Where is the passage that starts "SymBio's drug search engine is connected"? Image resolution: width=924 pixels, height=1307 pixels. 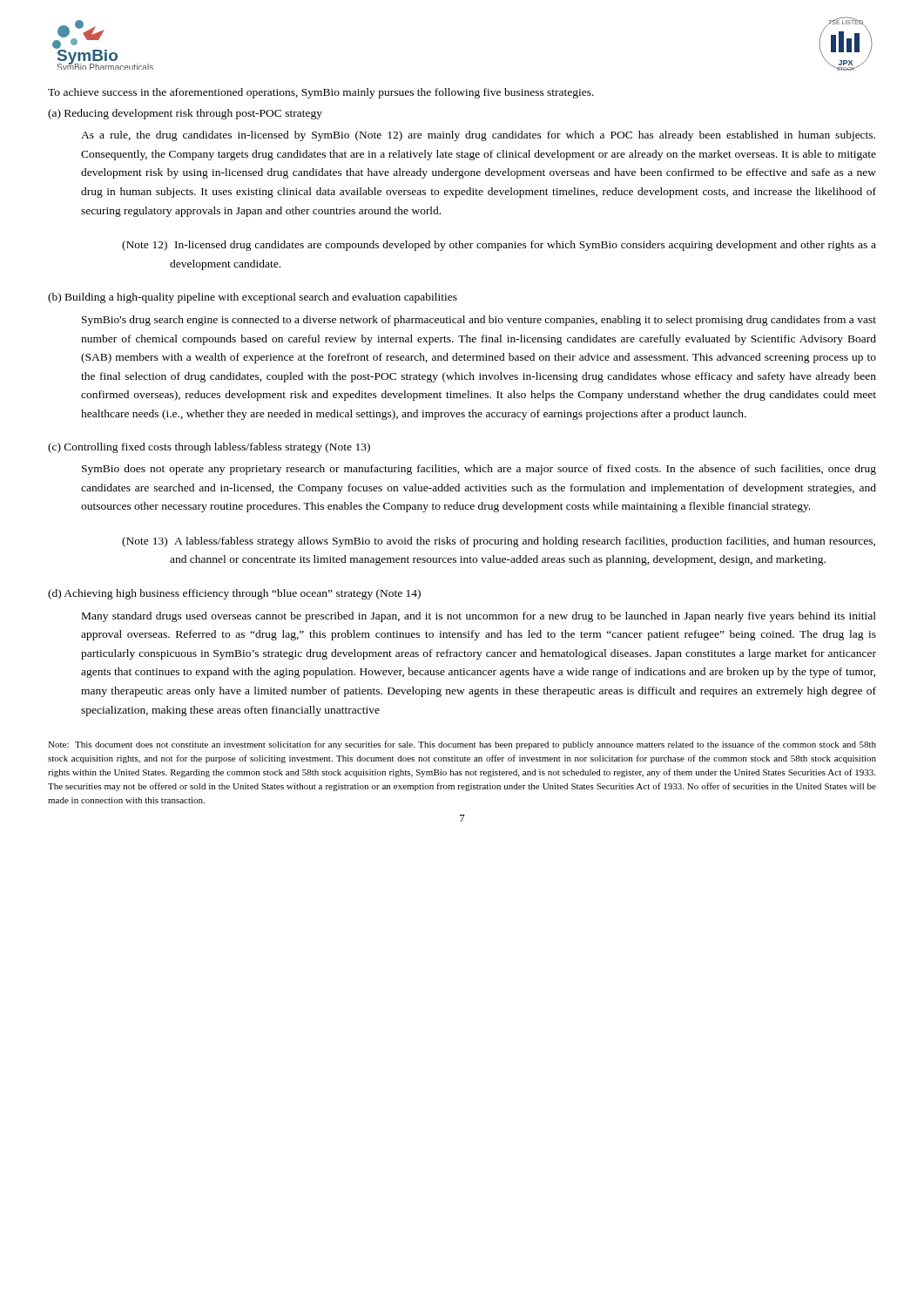479,366
